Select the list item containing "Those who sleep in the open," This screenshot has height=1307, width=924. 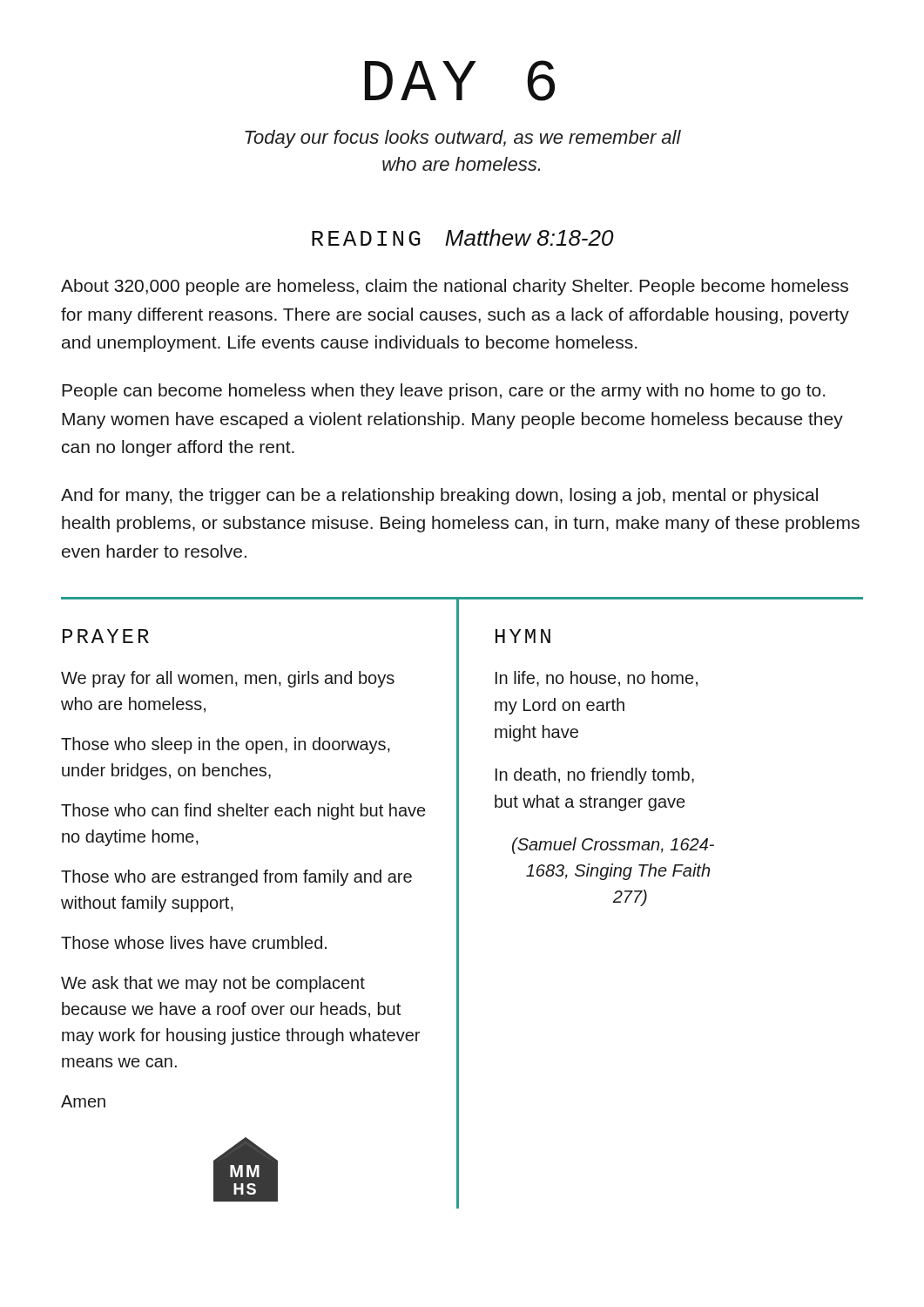click(226, 757)
